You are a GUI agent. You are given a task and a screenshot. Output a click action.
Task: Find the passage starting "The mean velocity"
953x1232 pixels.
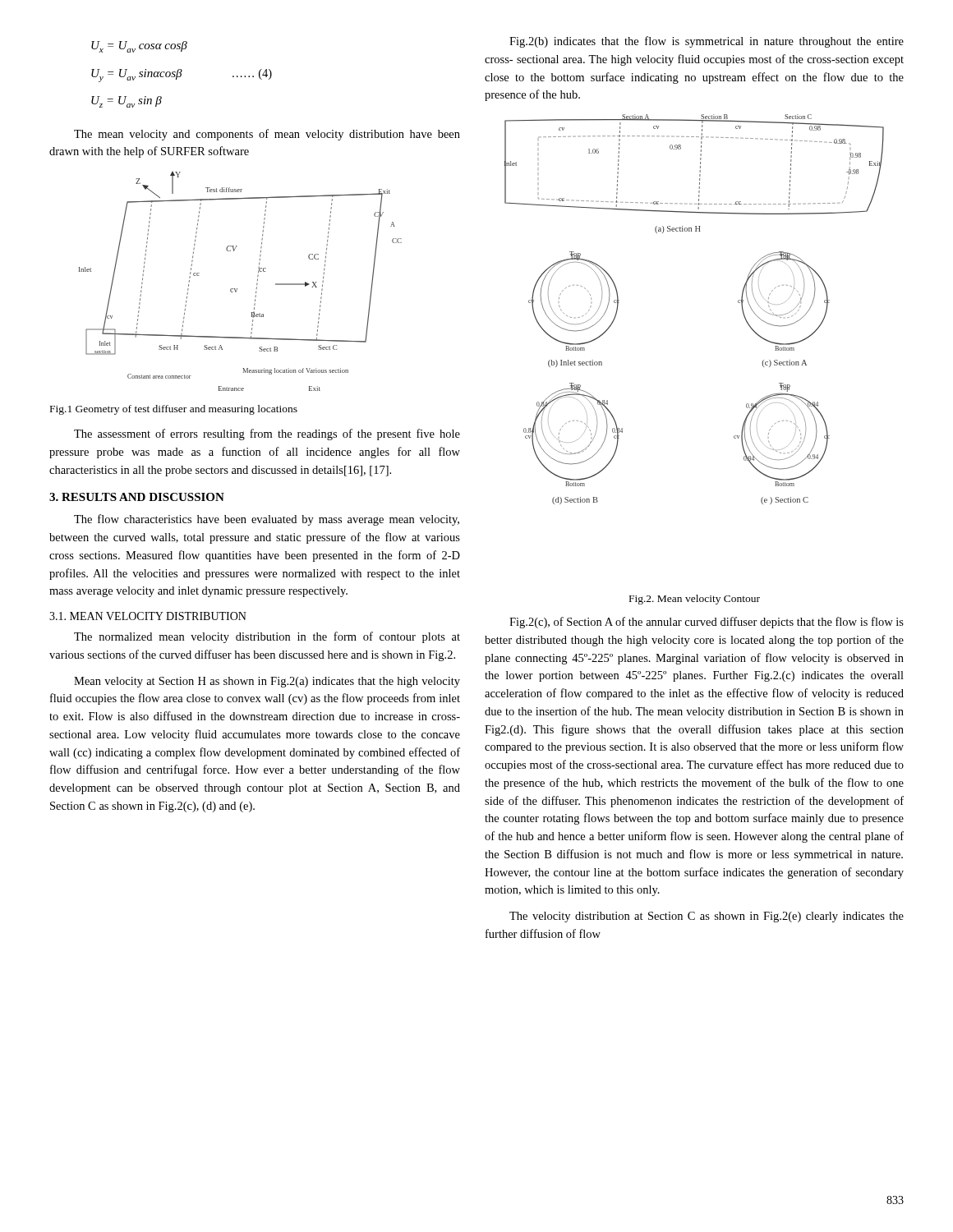click(x=255, y=143)
